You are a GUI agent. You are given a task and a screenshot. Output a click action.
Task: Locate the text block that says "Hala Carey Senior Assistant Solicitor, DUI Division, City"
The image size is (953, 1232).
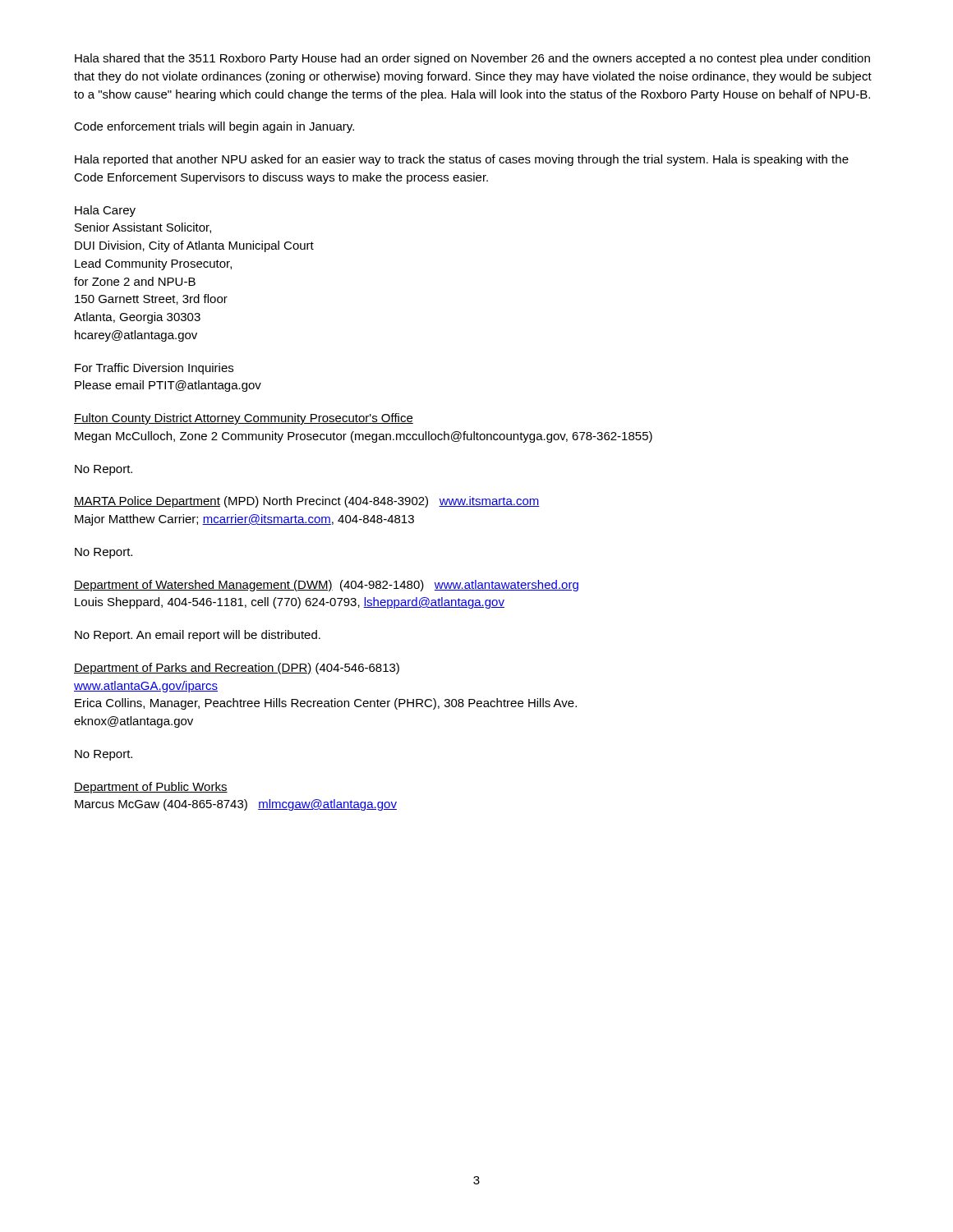point(194,272)
